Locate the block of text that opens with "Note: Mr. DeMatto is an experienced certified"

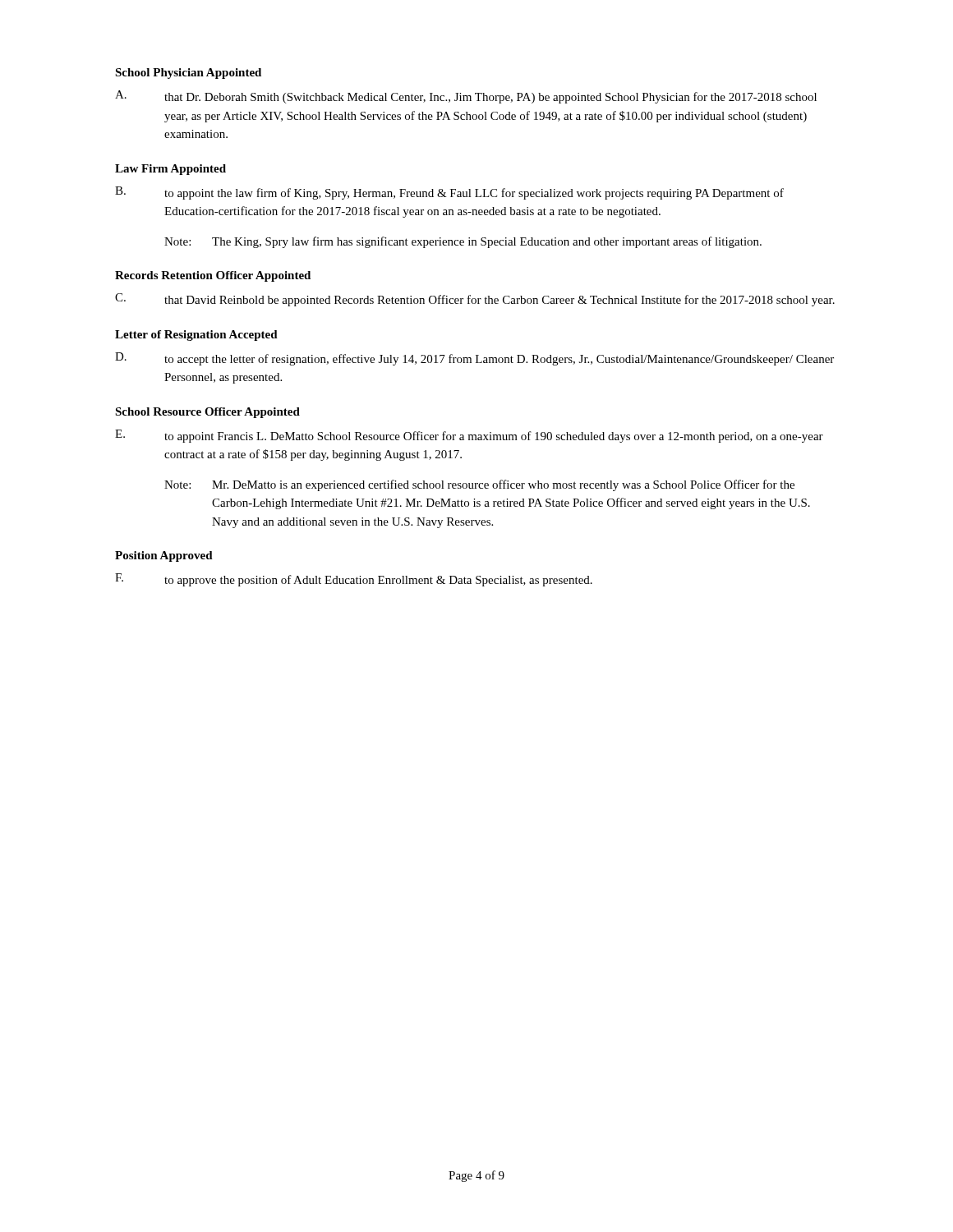tap(501, 503)
